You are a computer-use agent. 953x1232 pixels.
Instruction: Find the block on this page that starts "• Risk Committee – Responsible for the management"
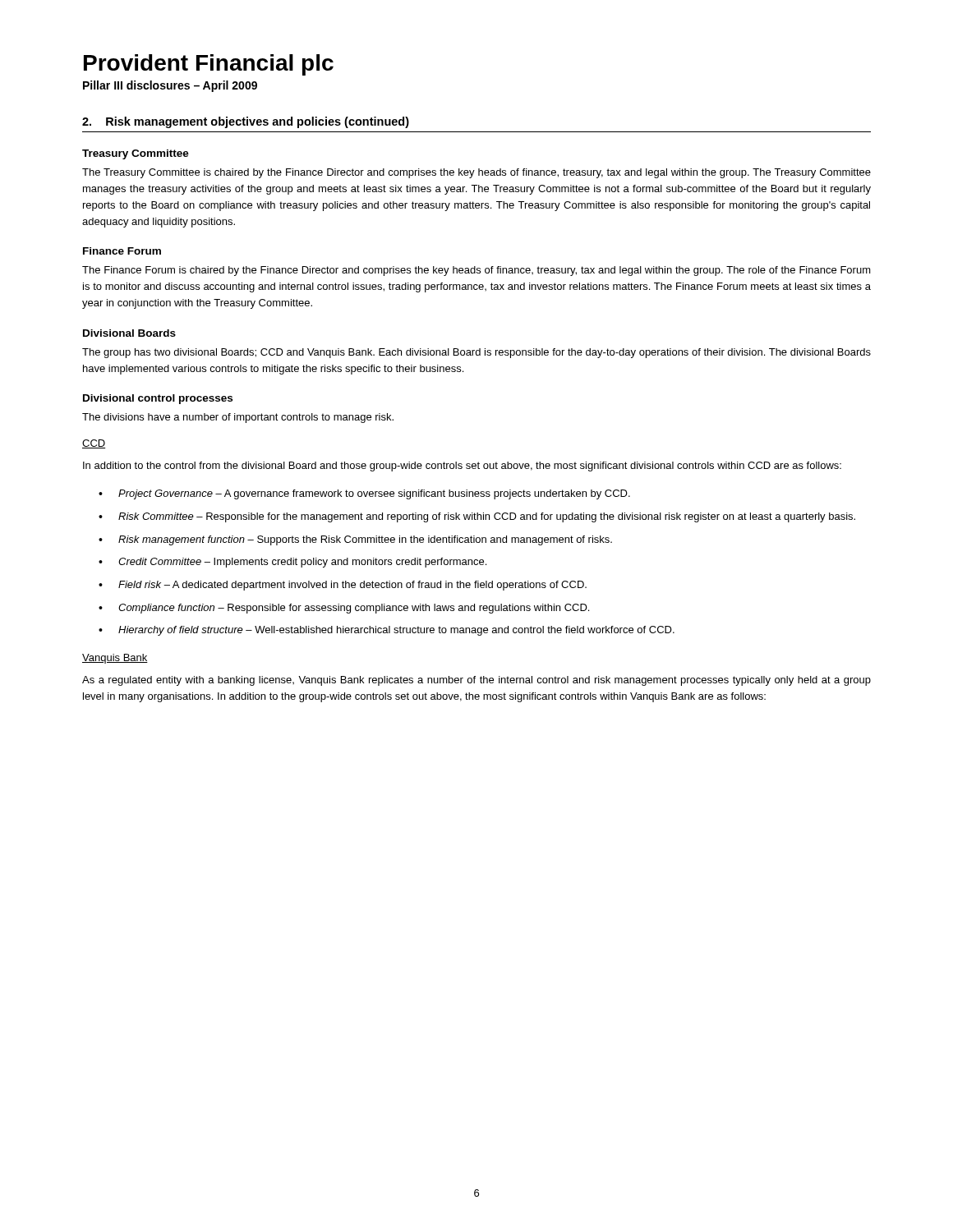point(485,517)
